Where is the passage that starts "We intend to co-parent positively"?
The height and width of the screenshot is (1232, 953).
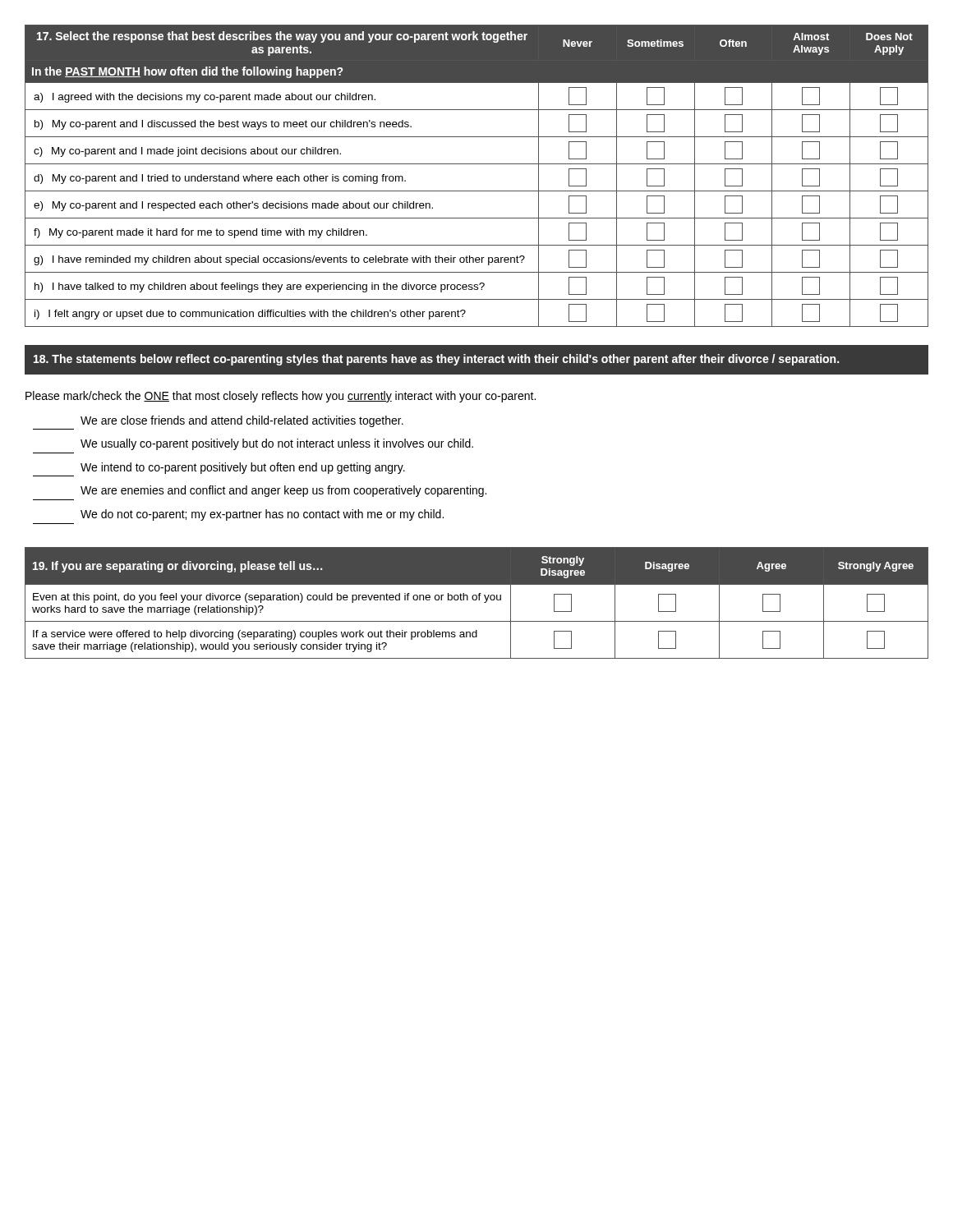coord(219,468)
